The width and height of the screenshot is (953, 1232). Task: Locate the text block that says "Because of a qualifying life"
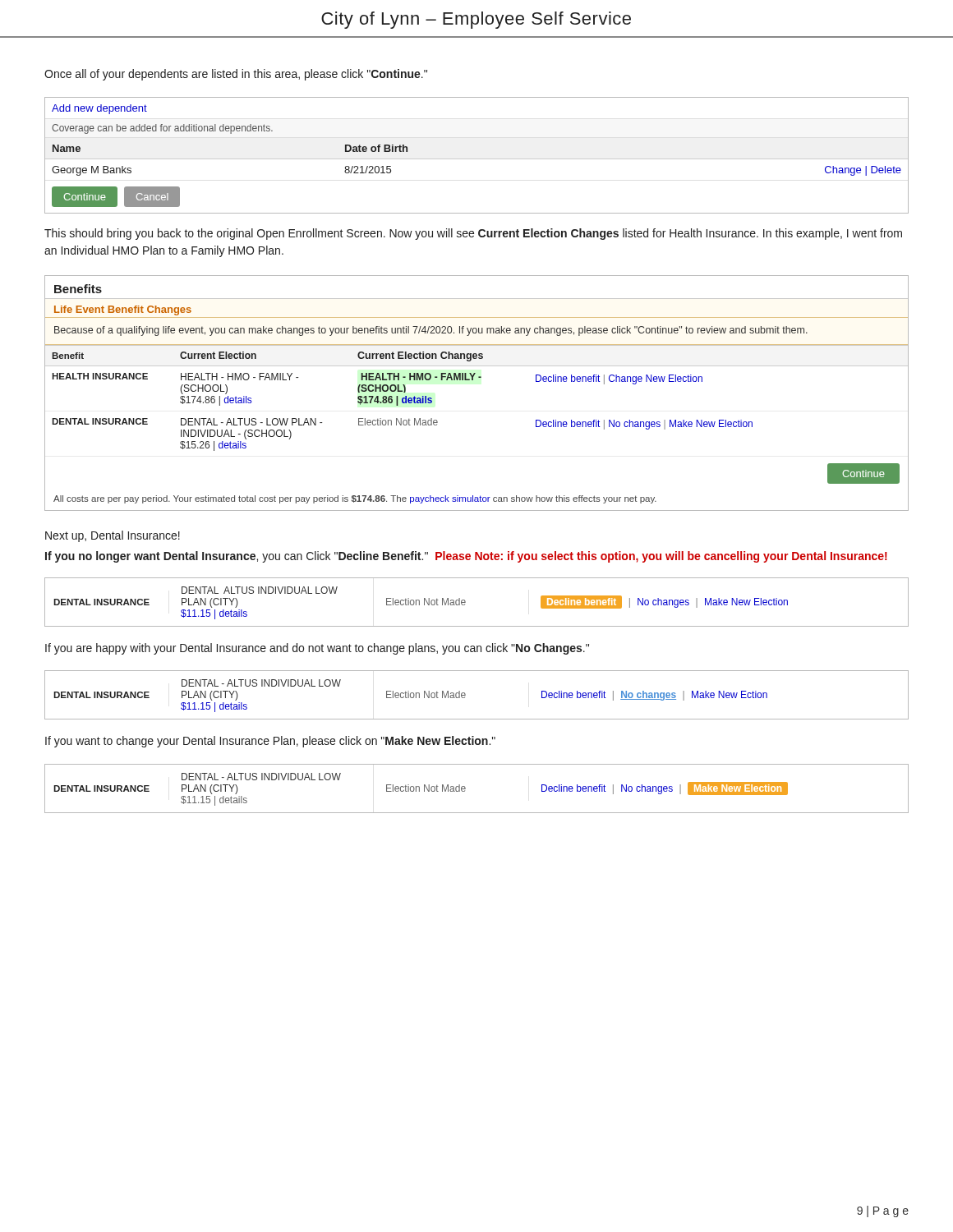431,330
